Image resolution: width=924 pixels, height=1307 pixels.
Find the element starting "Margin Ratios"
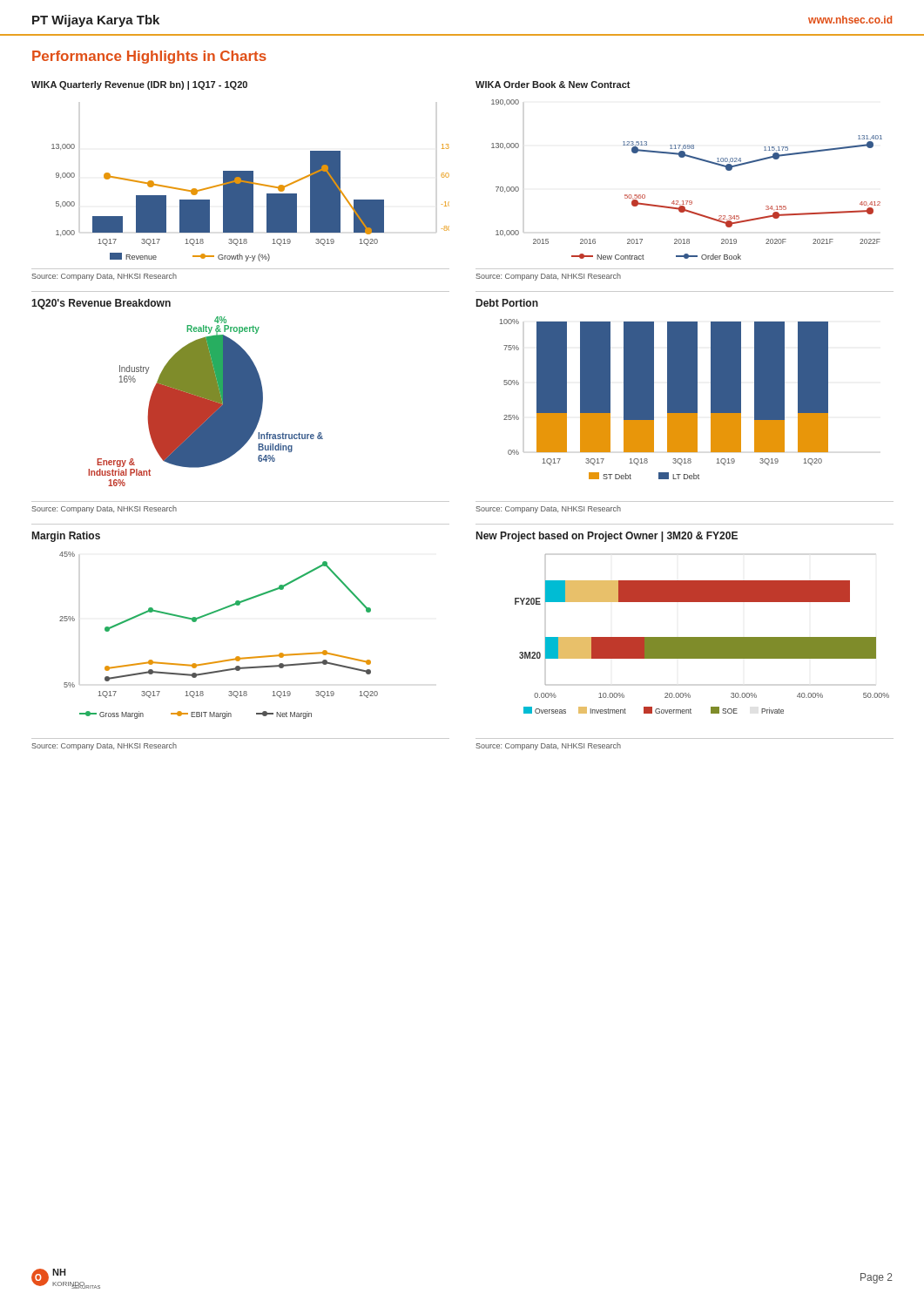(66, 536)
